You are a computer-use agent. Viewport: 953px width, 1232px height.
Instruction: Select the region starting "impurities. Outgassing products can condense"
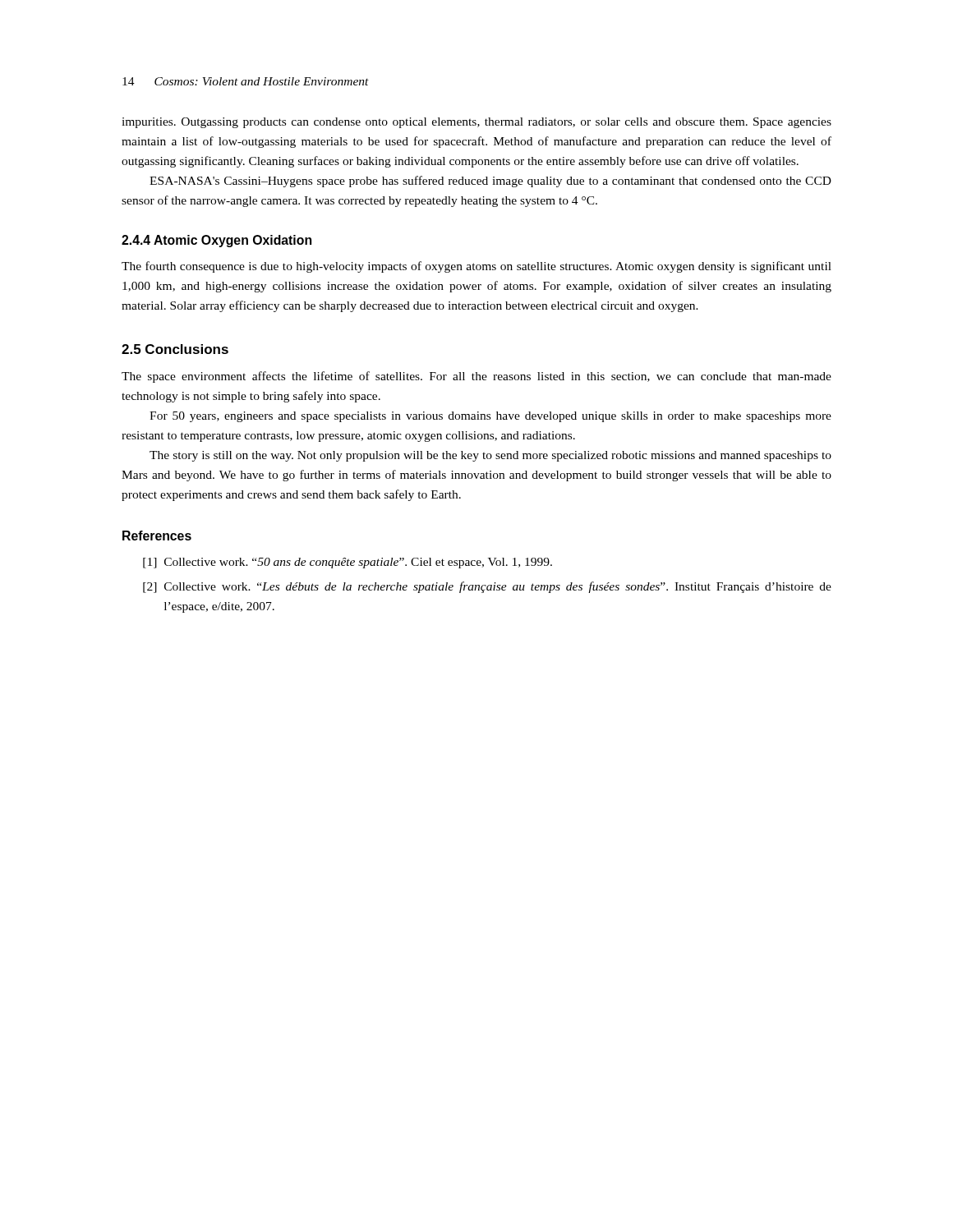click(x=476, y=161)
